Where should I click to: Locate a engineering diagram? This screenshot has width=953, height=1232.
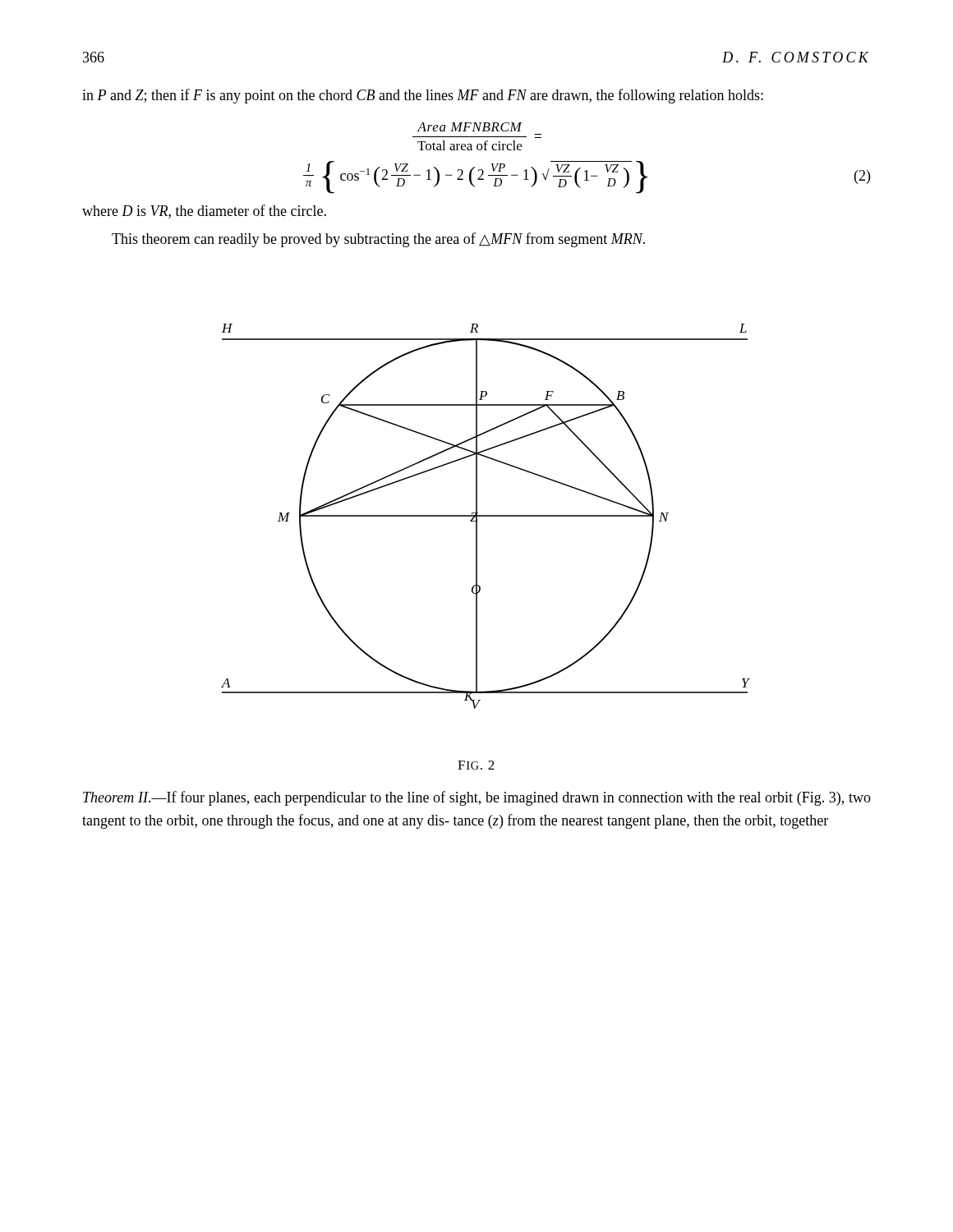click(x=476, y=510)
